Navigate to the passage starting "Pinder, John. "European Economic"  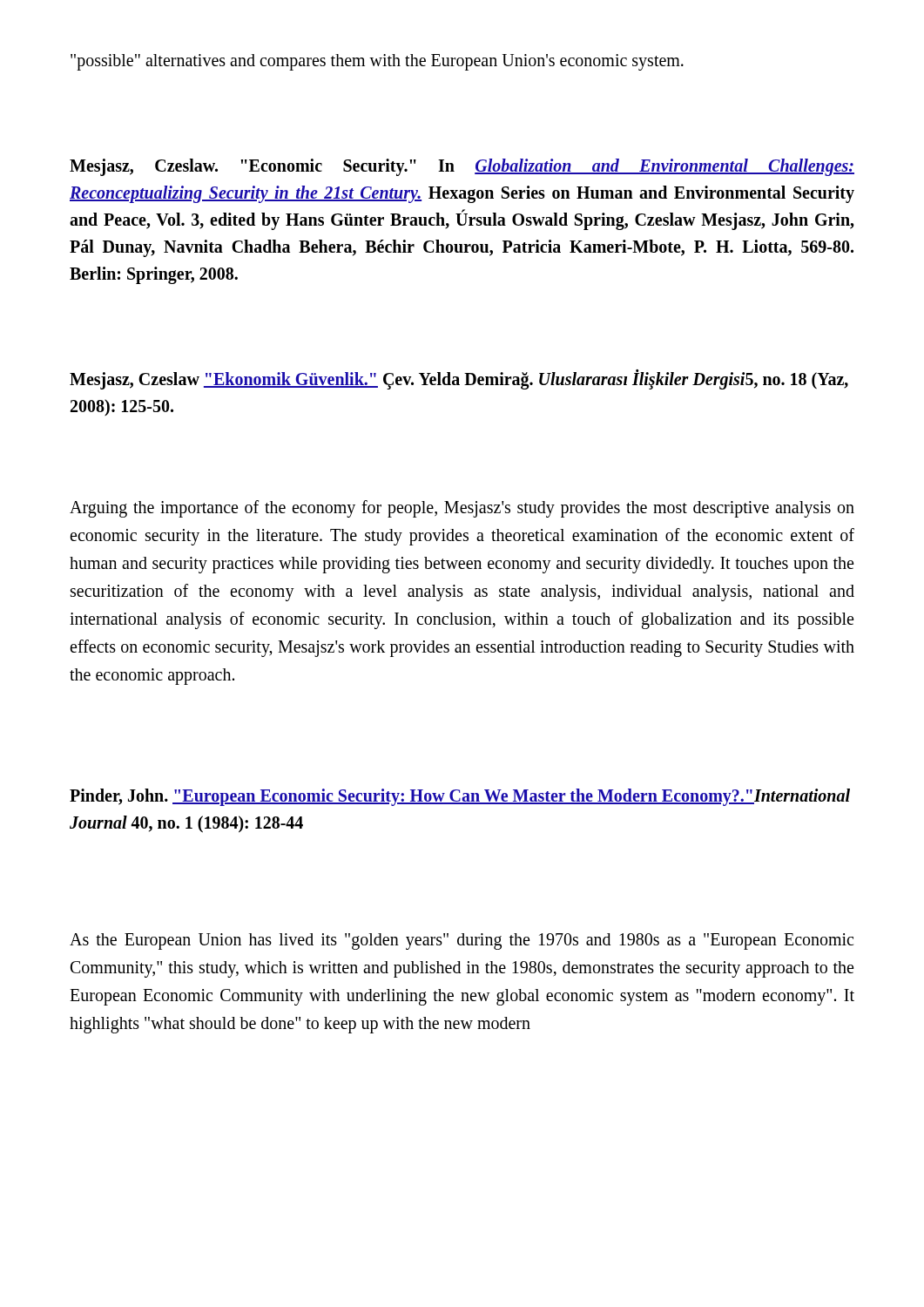pyautogui.click(x=460, y=809)
